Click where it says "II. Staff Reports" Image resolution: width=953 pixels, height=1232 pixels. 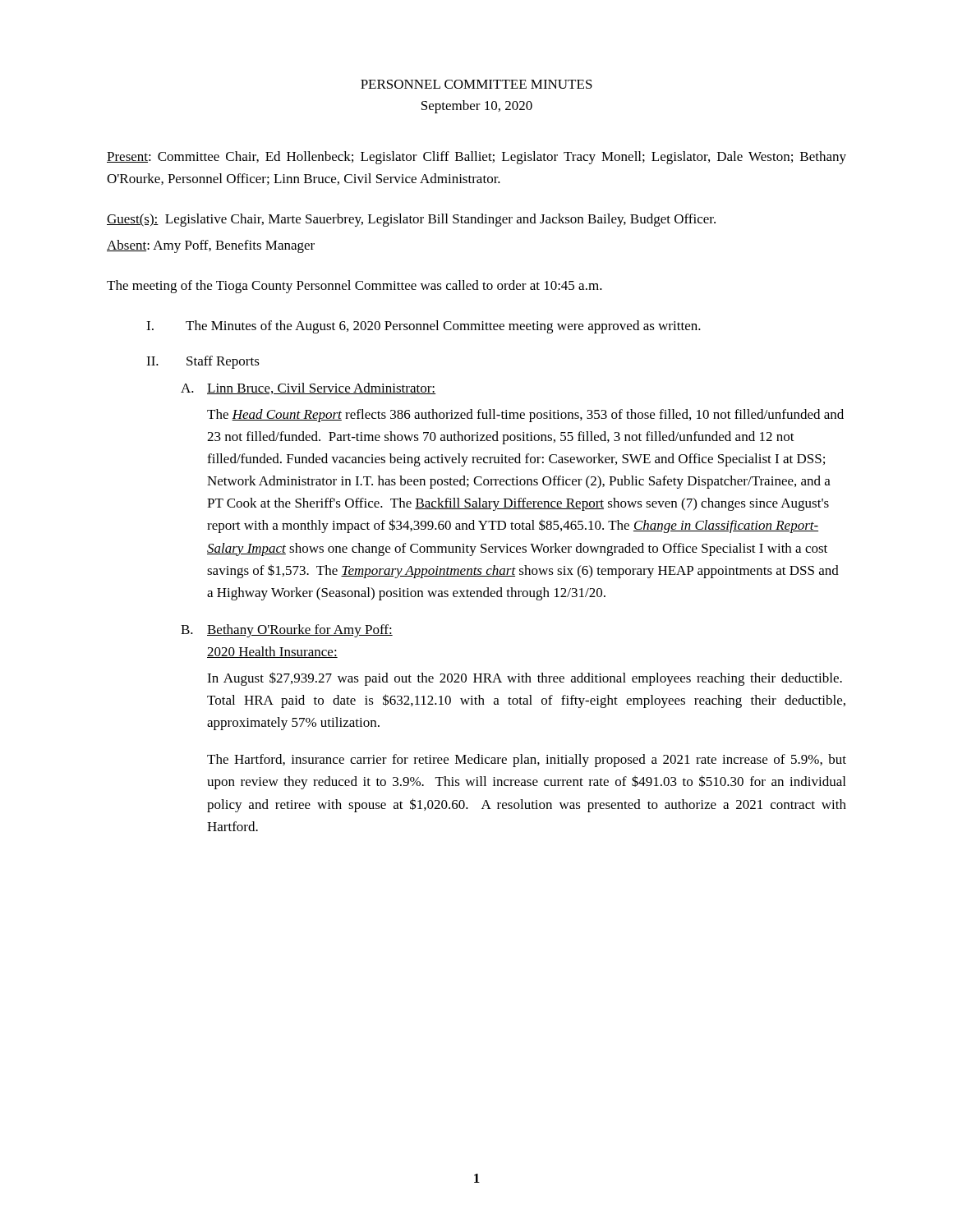[x=203, y=362]
